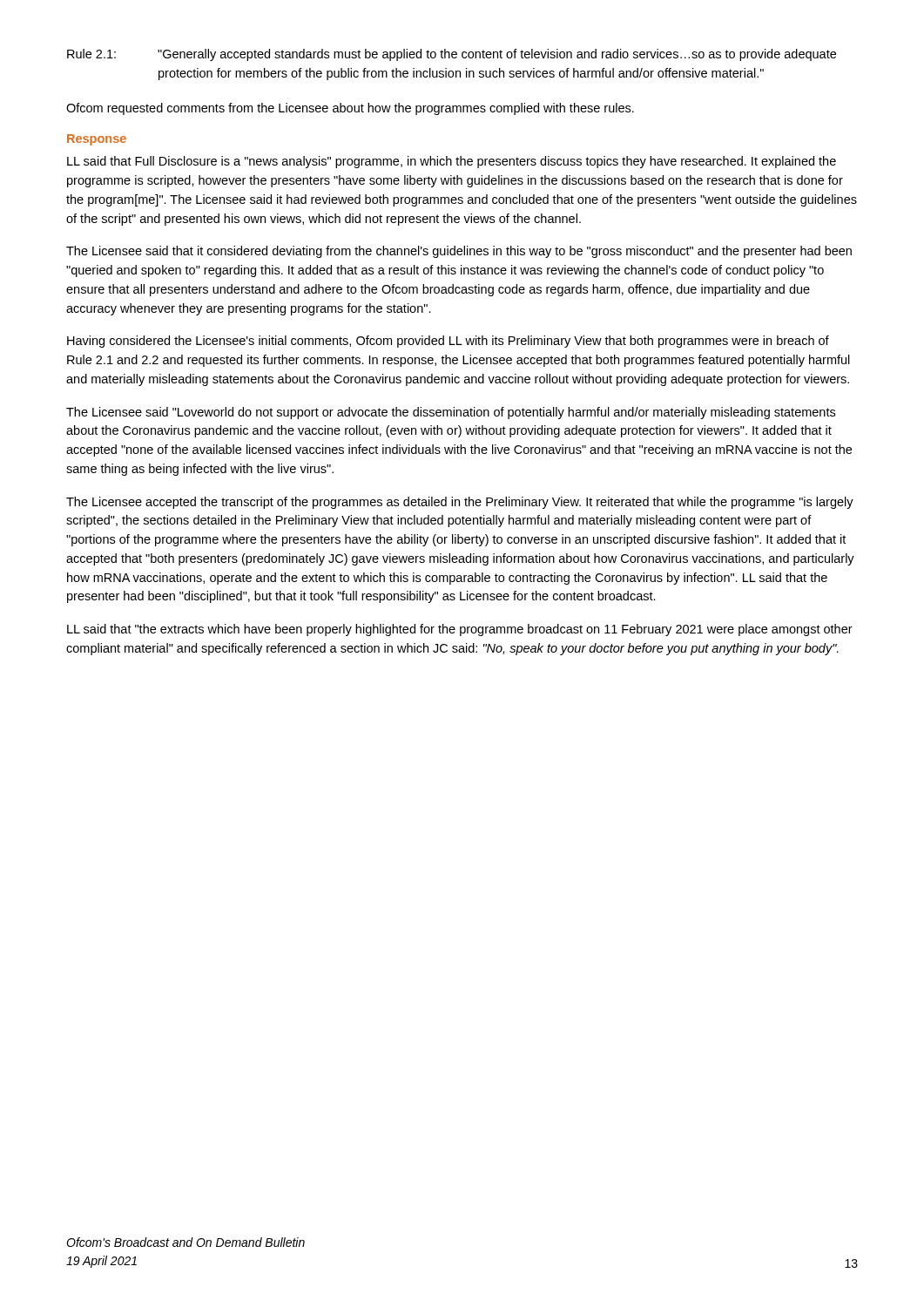This screenshot has height=1307, width=924.
Task: Select the text block with the text "The Licensee accepted the transcript of the"
Action: click(x=460, y=549)
